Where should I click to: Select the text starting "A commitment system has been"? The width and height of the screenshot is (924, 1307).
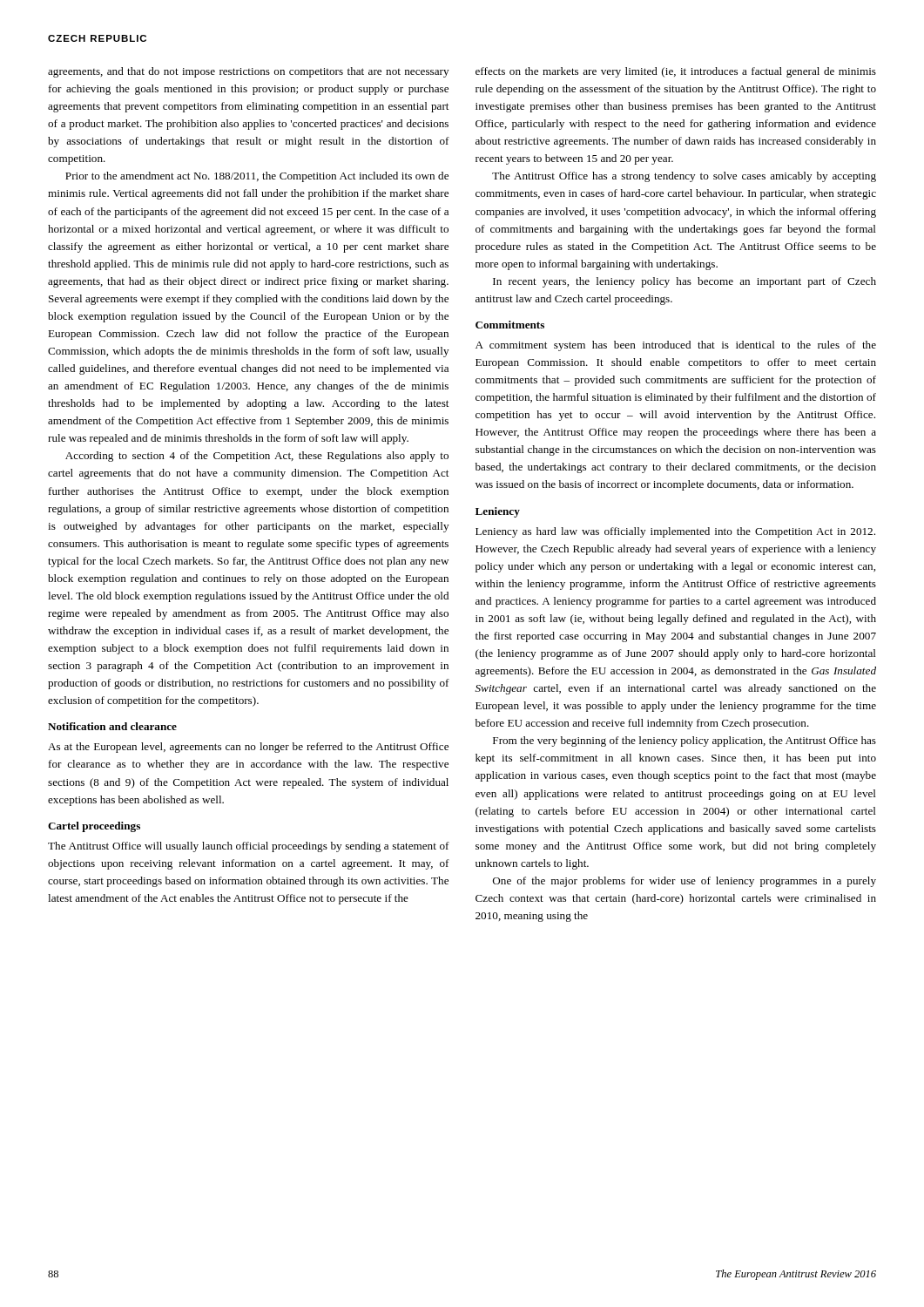click(676, 414)
